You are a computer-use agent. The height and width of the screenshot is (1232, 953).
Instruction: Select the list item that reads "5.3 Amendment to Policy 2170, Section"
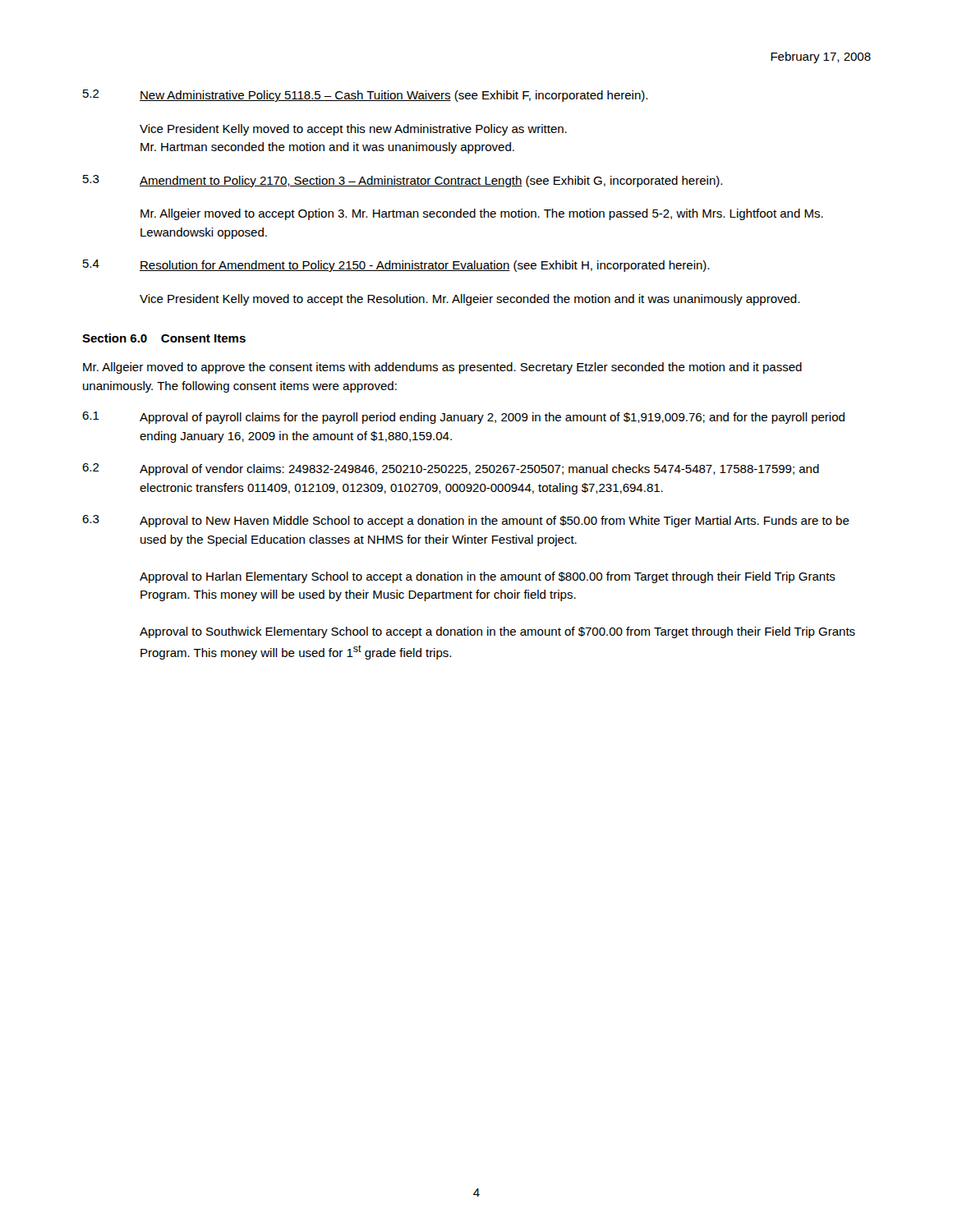(476, 180)
